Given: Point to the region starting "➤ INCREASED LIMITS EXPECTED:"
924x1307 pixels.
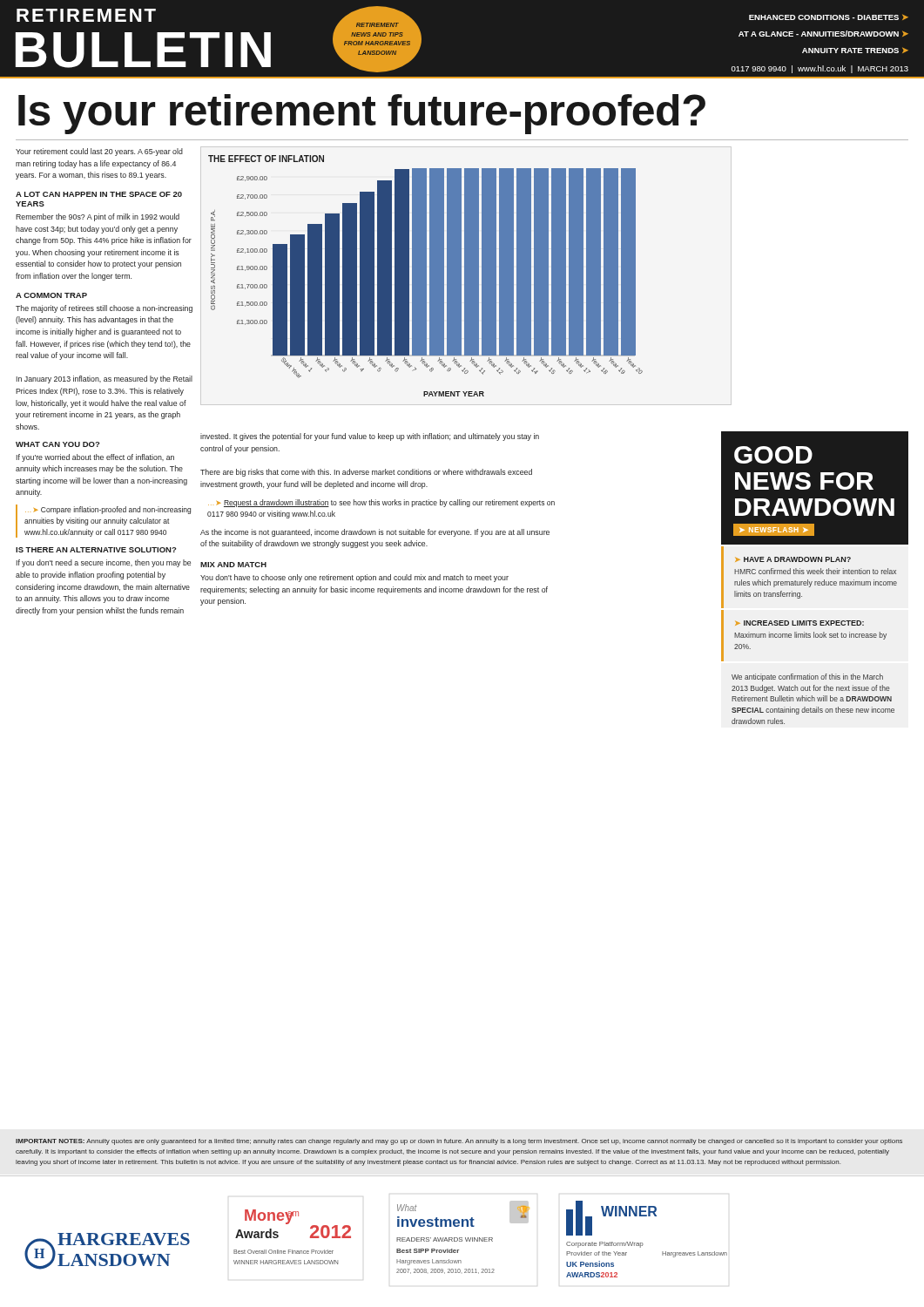Looking at the screenshot, I should pyautogui.click(x=799, y=623).
